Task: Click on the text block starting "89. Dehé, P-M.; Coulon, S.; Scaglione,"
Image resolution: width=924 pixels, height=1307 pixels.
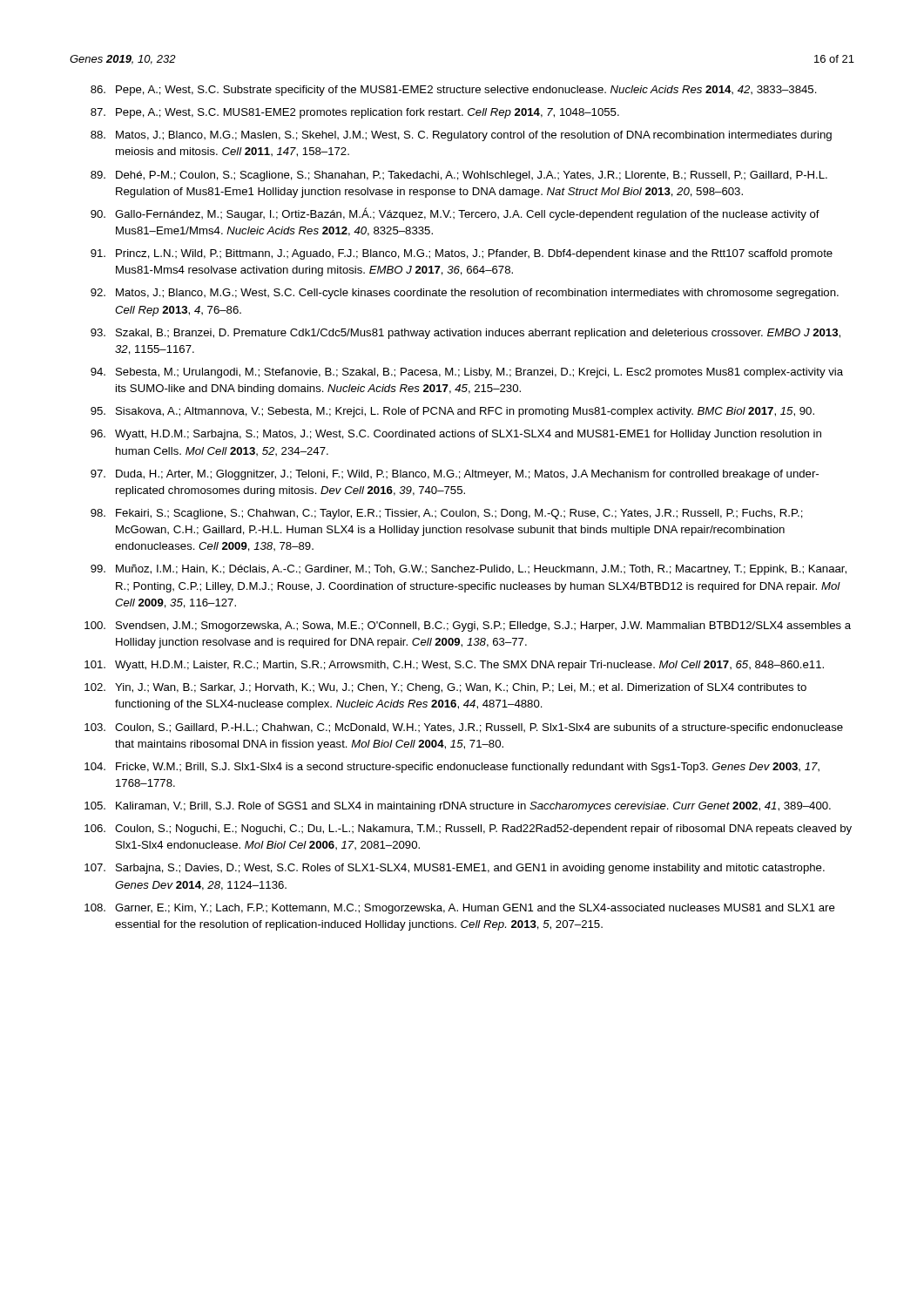Action: pyautogui.click(x=462, y=183)
